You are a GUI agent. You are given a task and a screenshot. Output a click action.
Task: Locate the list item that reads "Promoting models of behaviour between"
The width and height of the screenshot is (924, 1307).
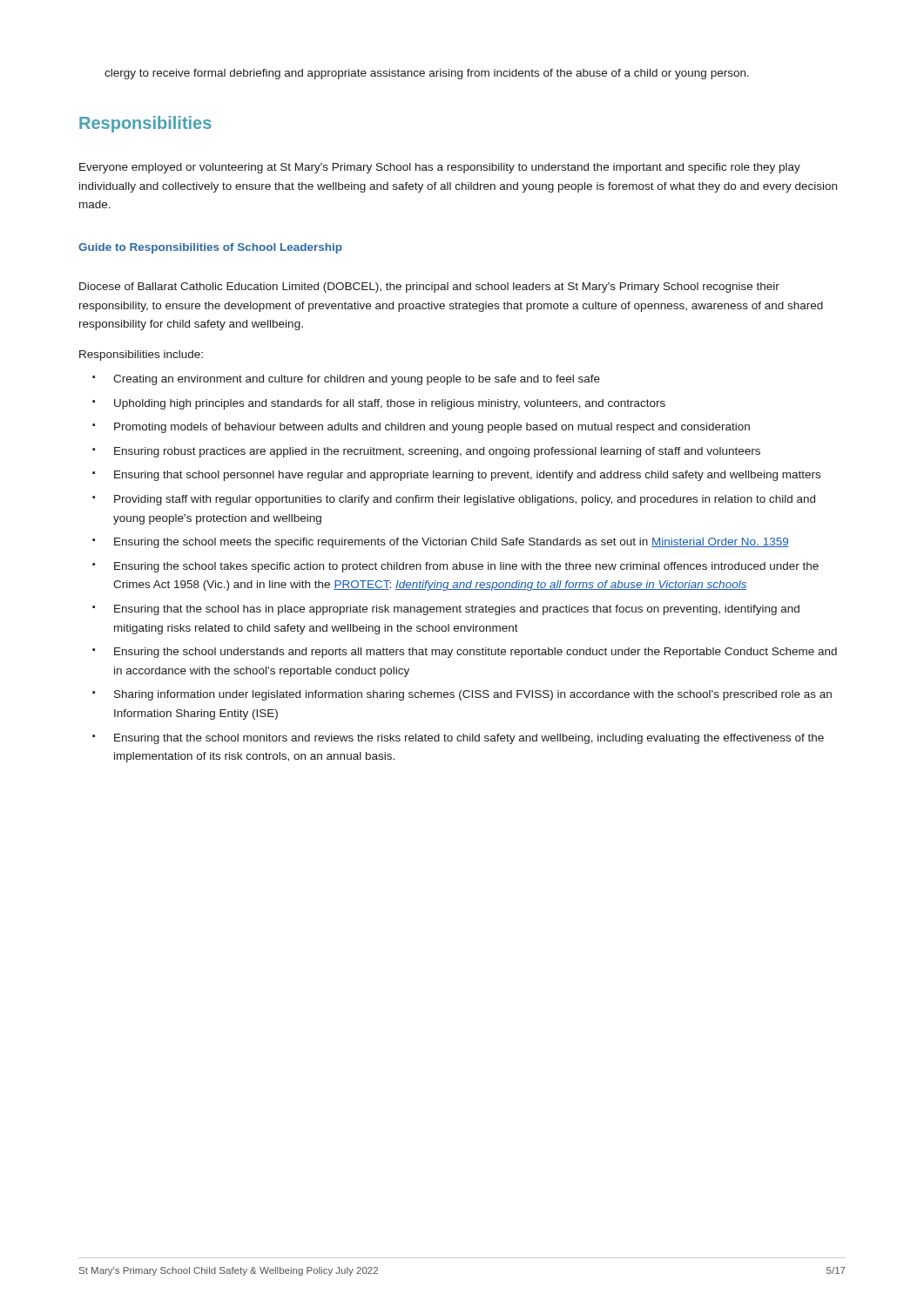[432, 427]
